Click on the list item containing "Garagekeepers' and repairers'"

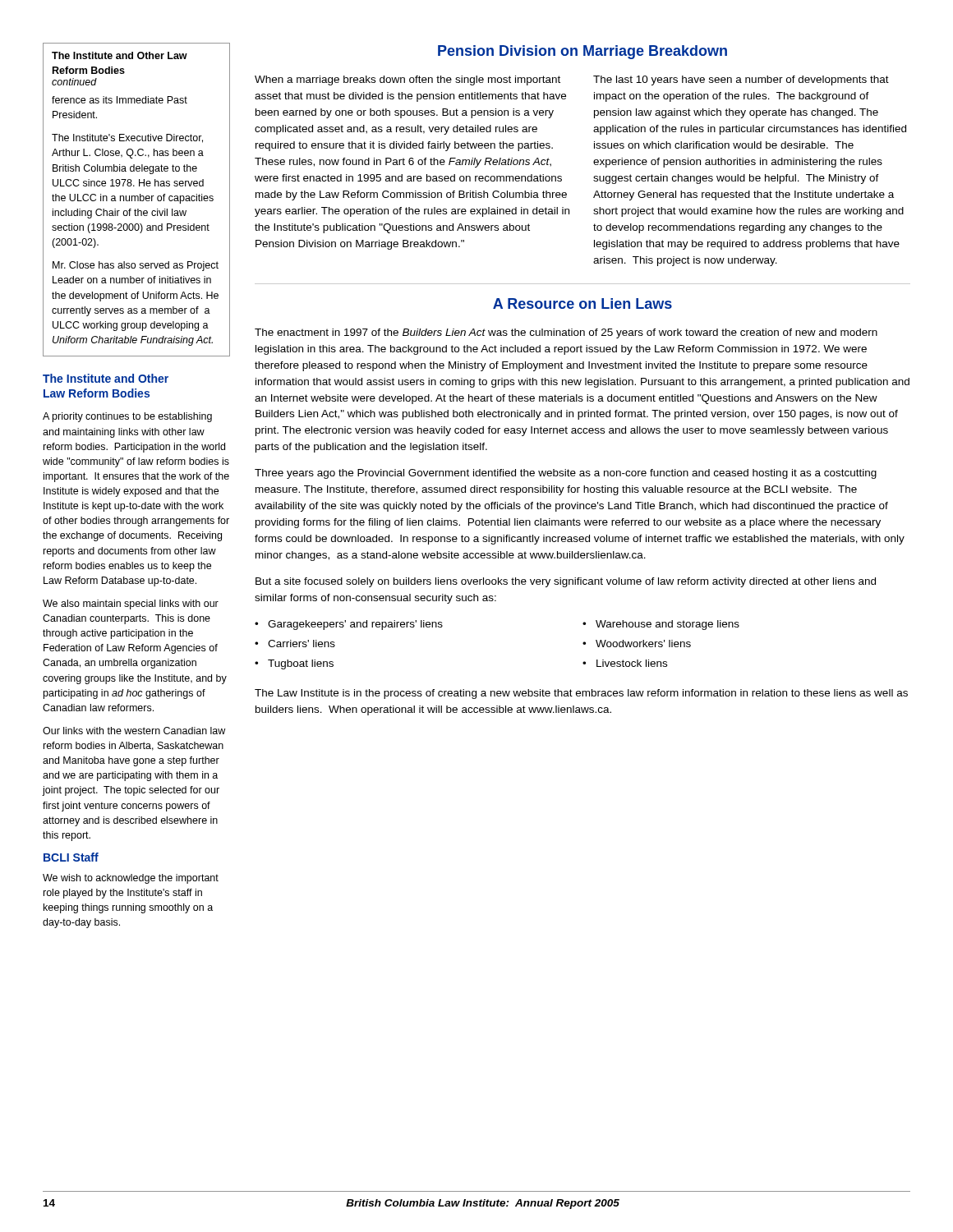pos(355,624)
